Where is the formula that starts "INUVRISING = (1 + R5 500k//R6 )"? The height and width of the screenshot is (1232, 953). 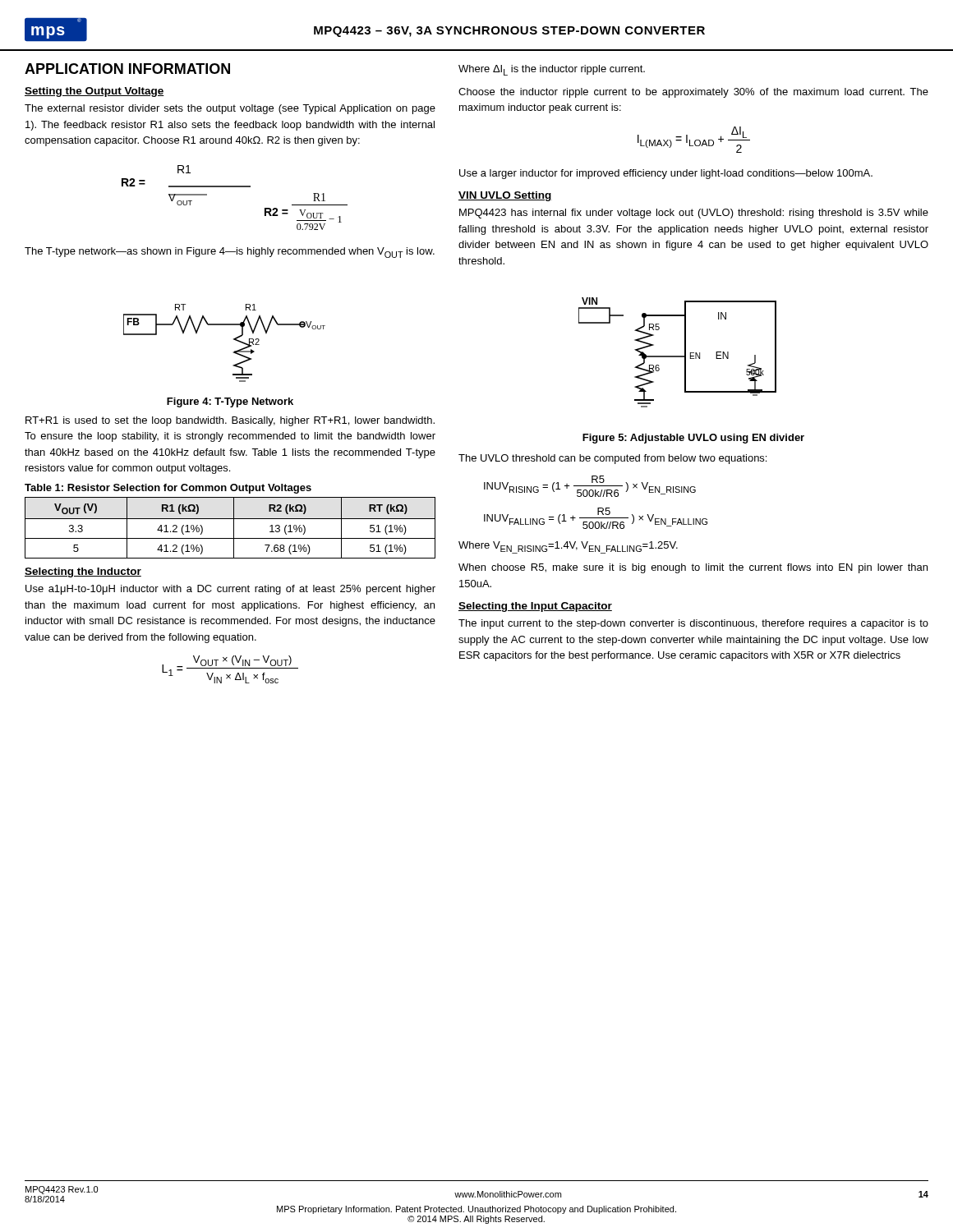coord(590,486)
